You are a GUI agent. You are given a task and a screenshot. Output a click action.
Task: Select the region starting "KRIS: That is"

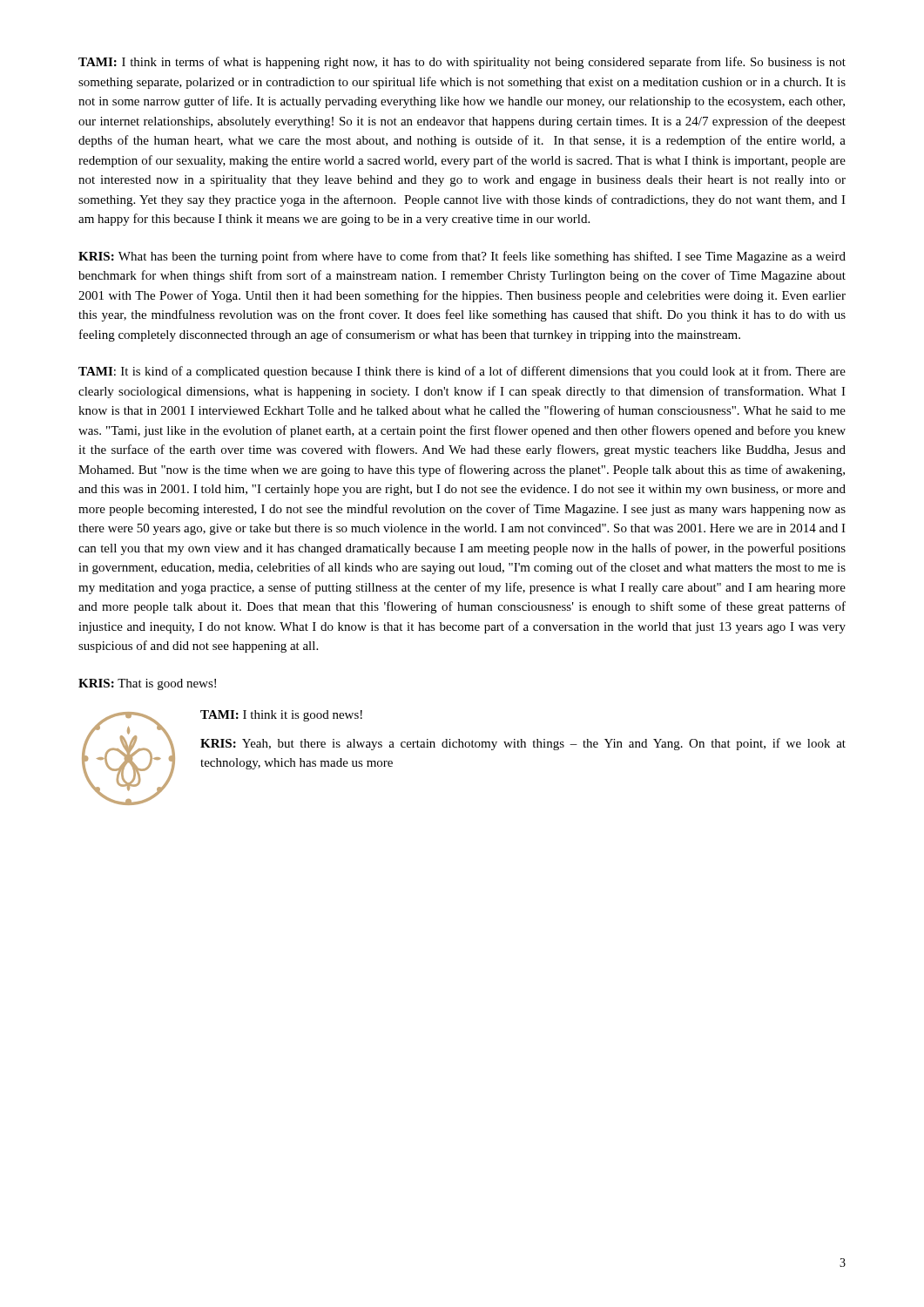tap(148, 683)
